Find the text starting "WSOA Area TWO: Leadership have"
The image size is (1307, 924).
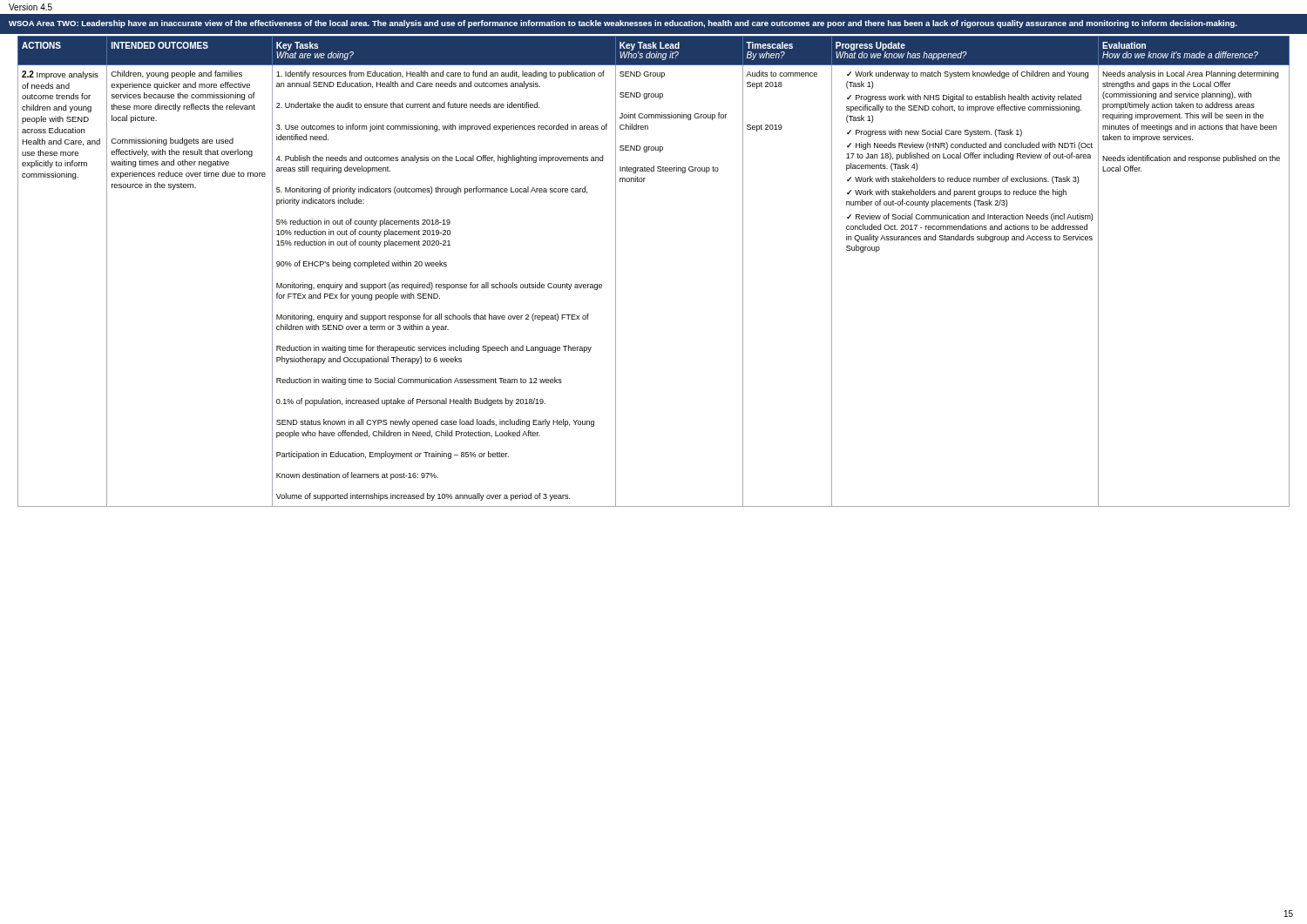(x=623, y=23)
